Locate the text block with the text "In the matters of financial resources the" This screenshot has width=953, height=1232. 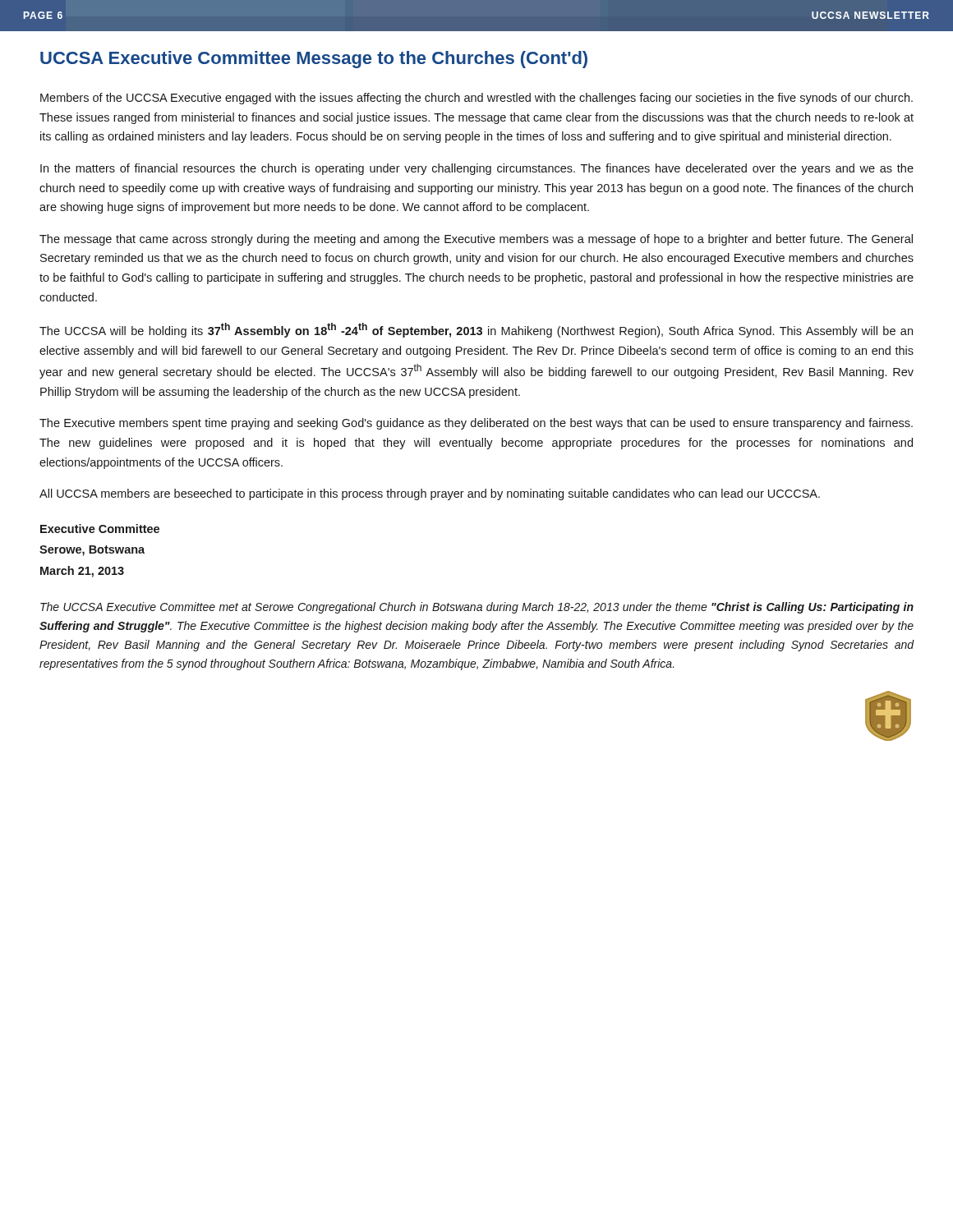click(x=476, y=188)
